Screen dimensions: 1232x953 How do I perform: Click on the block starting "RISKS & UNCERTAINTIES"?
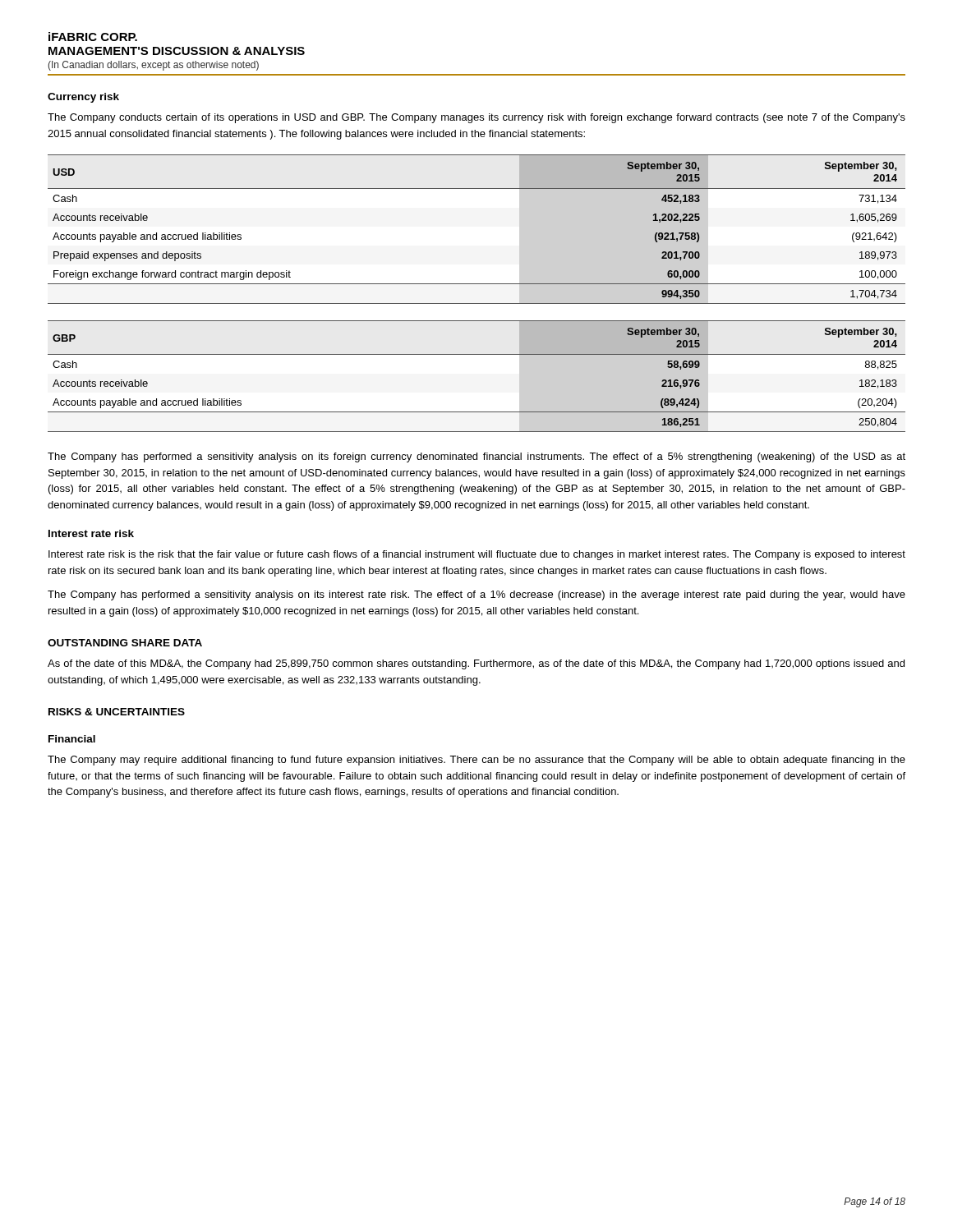click(116, 712)
